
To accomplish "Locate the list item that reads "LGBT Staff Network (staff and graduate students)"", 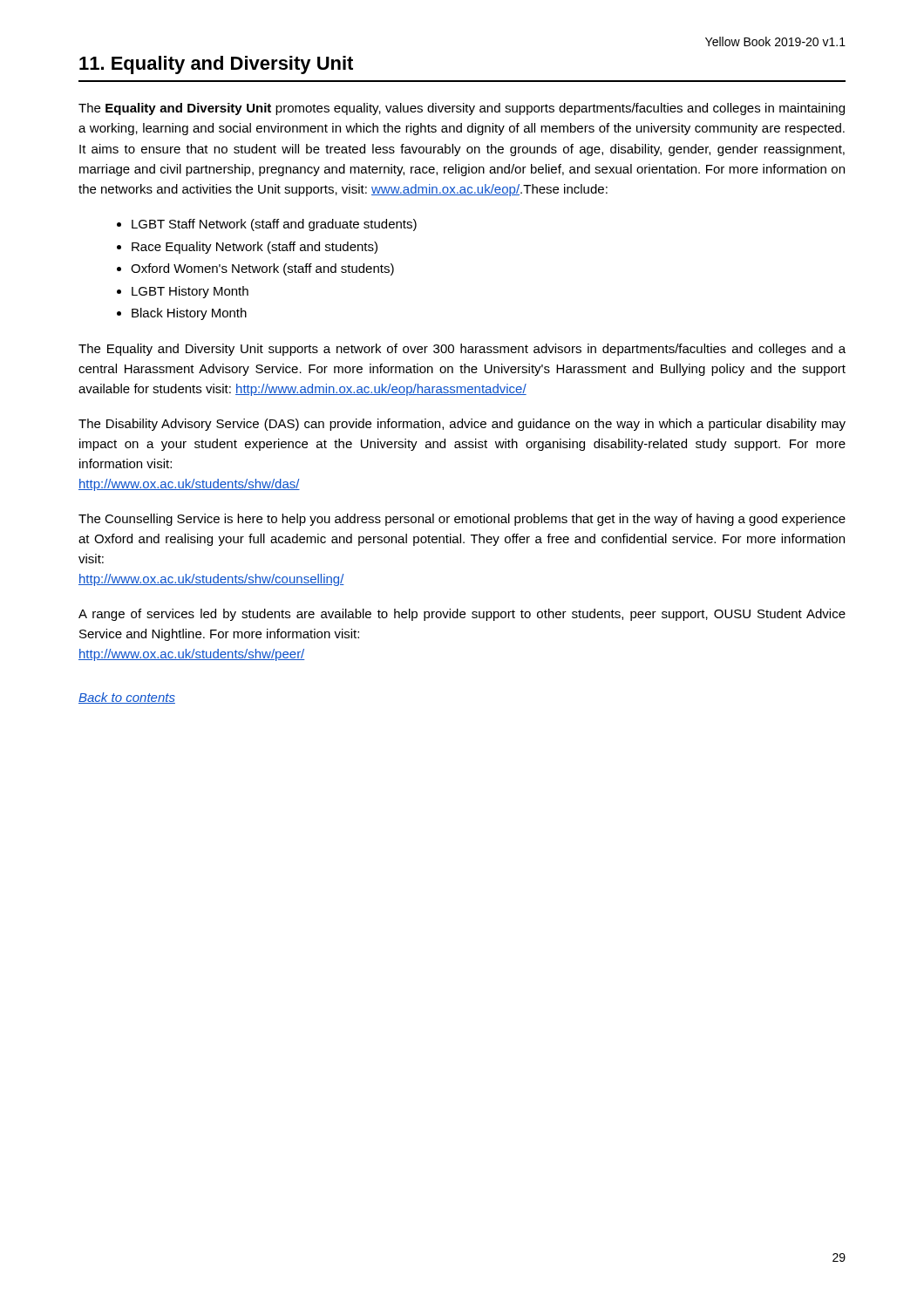I will [x=274, y=224].
